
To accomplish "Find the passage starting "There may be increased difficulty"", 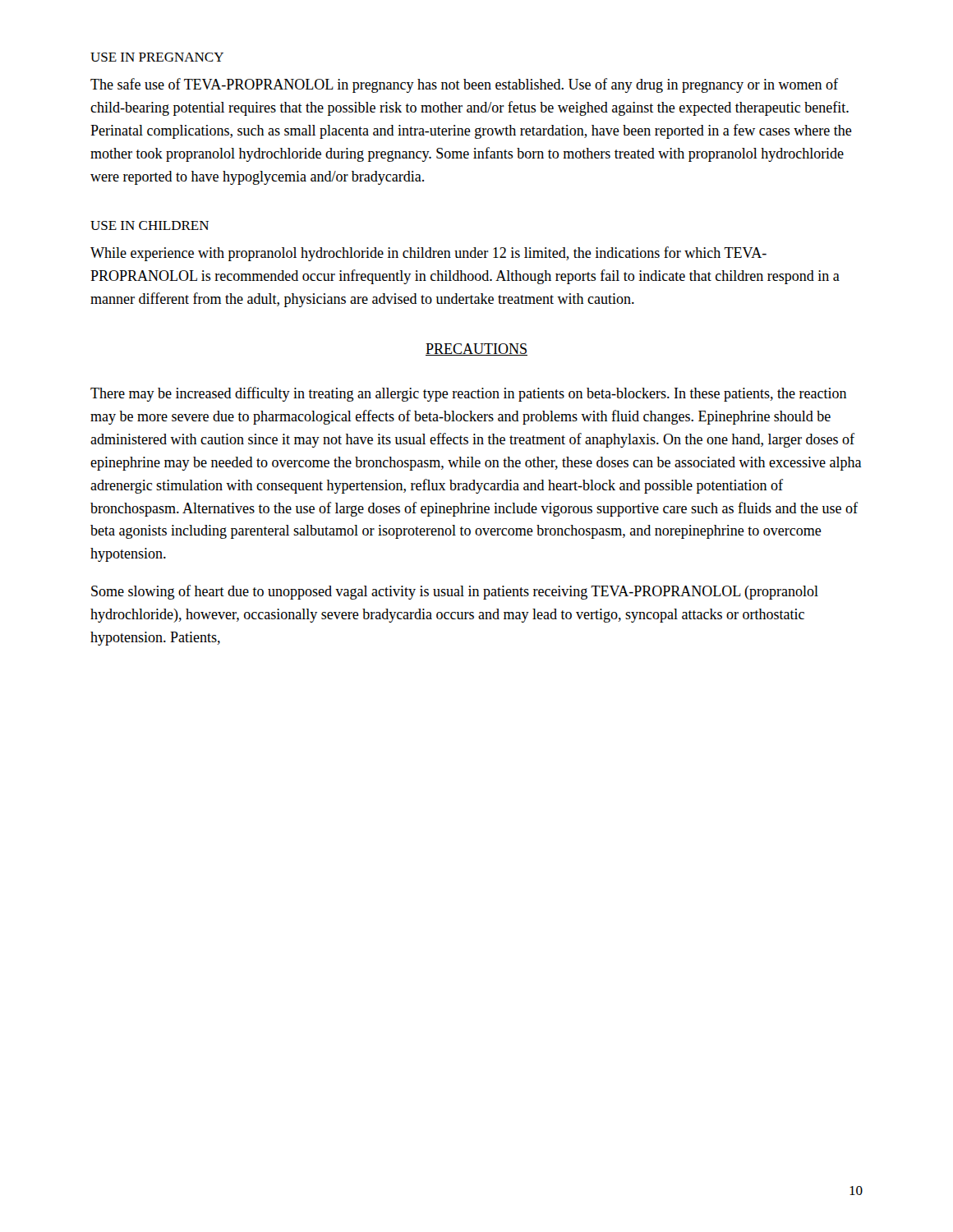I will click(x=476, y=474).
